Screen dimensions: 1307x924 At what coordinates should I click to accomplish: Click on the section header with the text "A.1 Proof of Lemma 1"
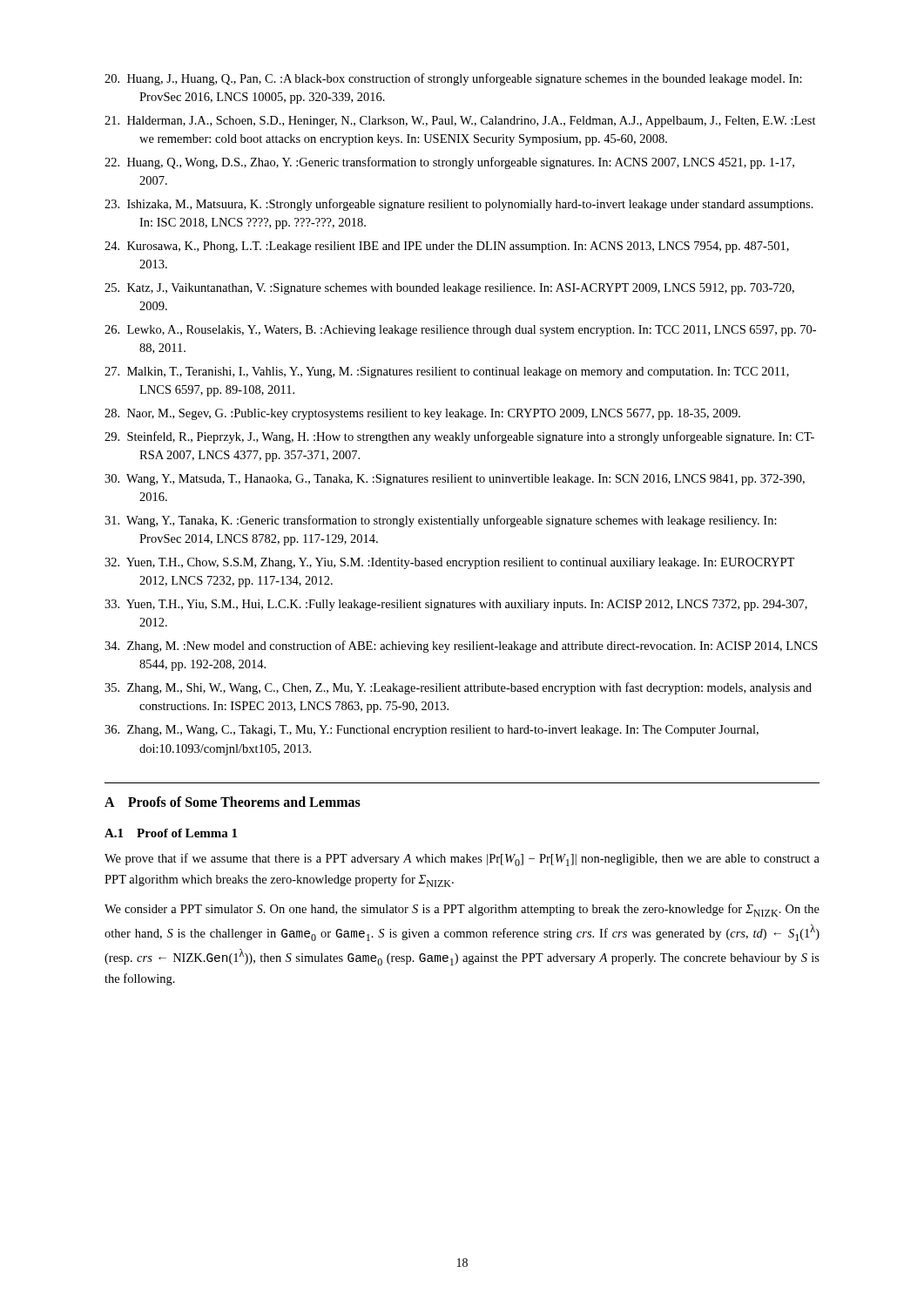(171, 833)
